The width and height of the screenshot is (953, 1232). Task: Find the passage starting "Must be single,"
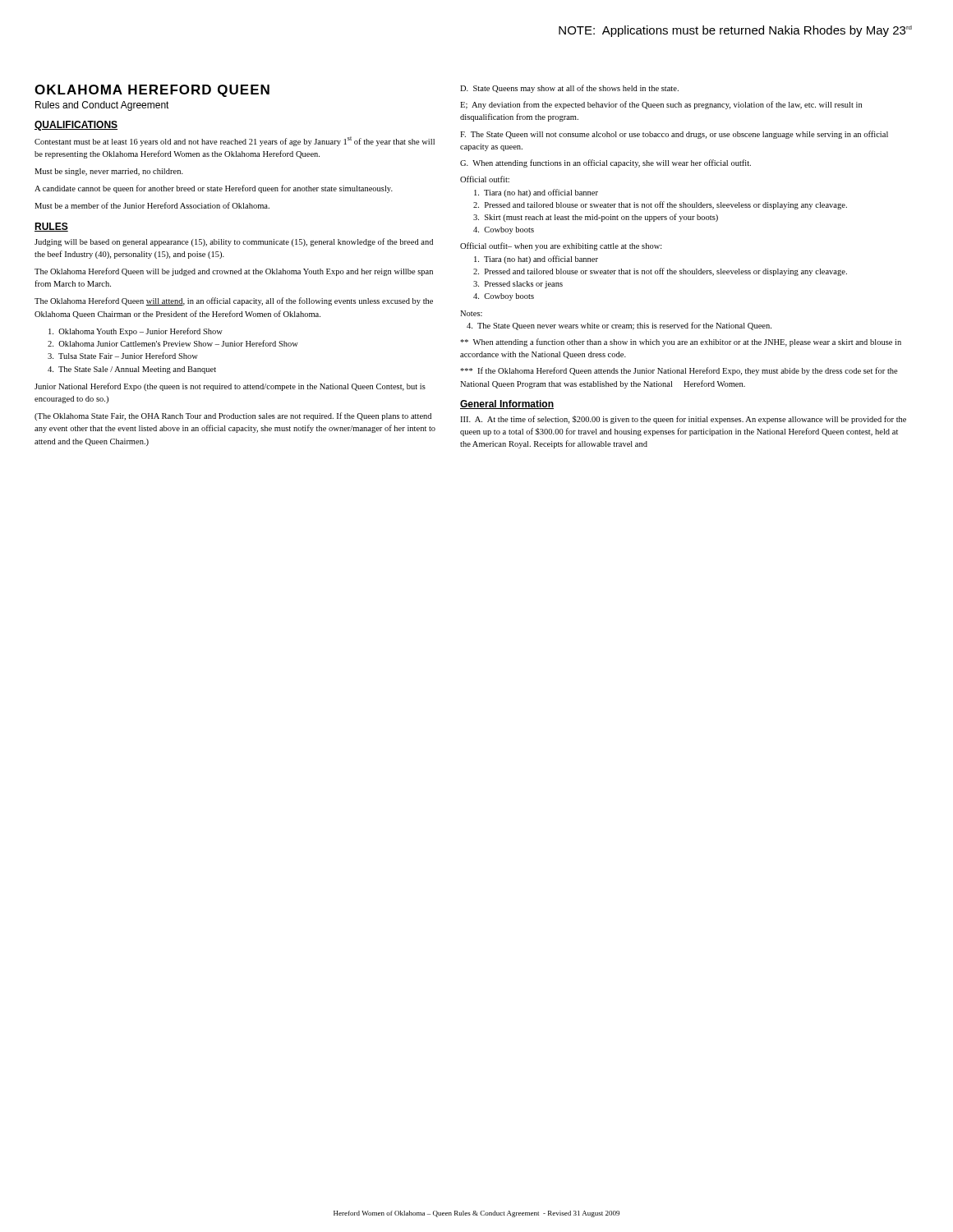[x=109, y=171]
